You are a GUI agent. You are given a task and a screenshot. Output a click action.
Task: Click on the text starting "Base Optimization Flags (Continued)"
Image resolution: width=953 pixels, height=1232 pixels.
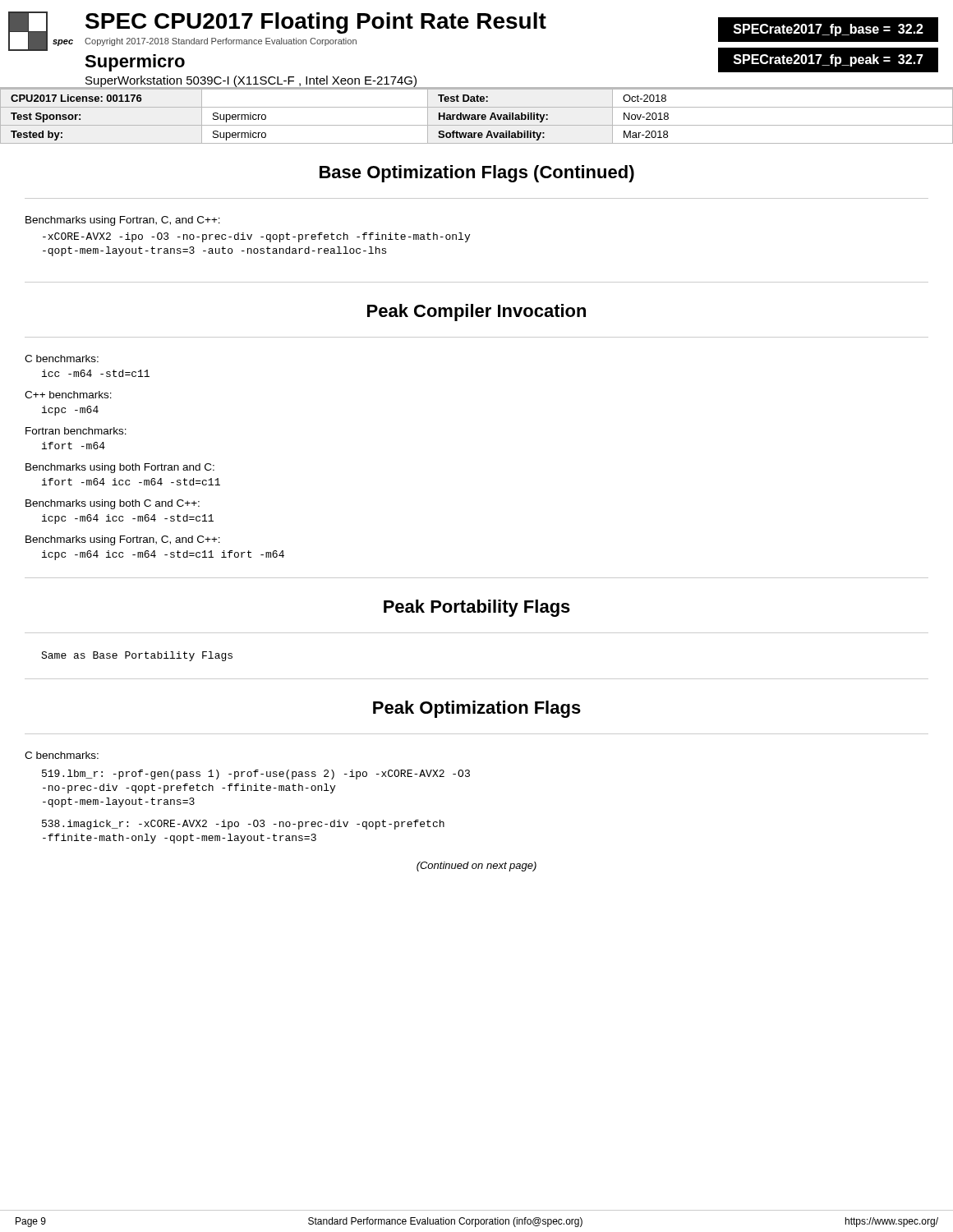point(476,172)
